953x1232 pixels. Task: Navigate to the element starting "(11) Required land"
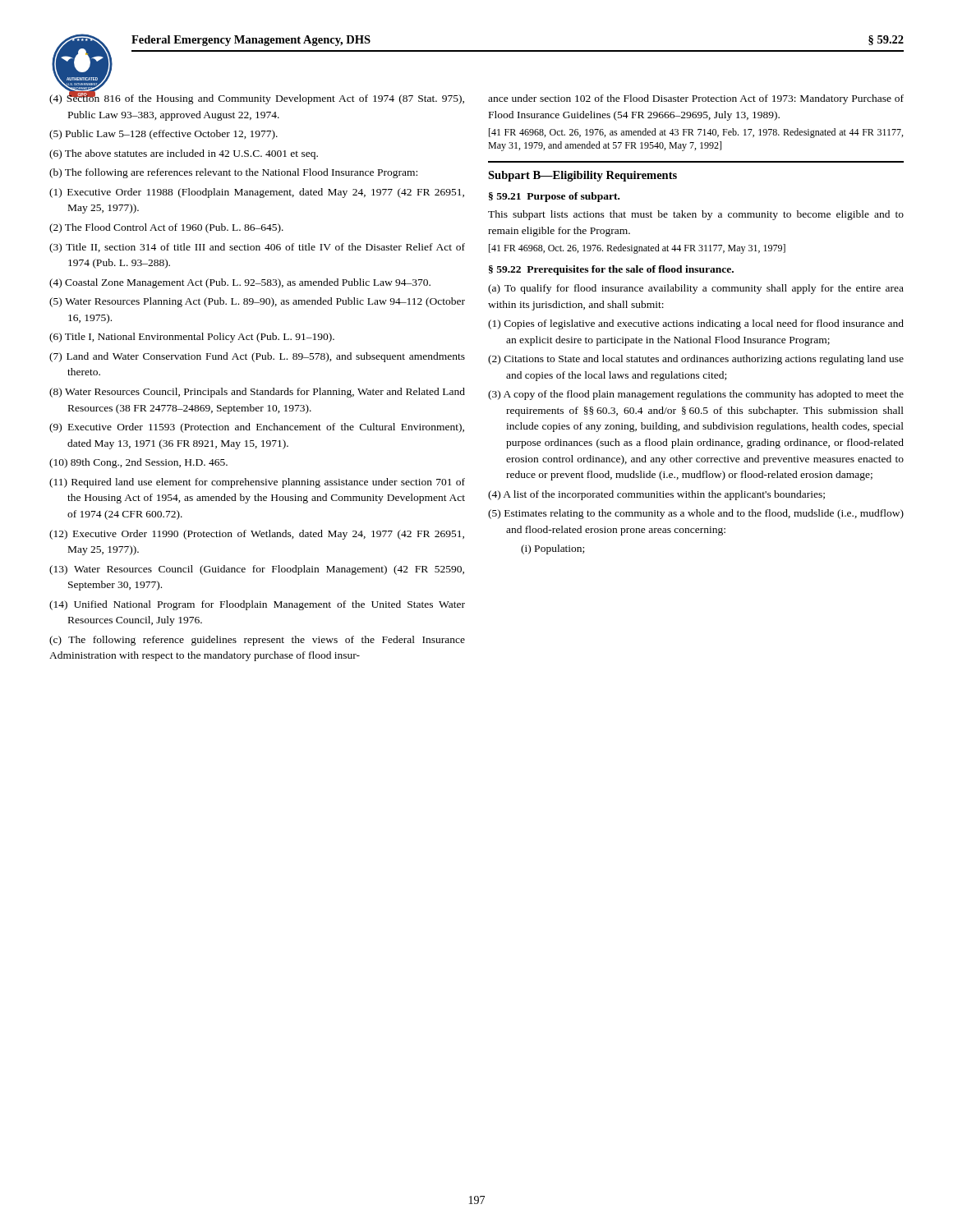[257, 498]
